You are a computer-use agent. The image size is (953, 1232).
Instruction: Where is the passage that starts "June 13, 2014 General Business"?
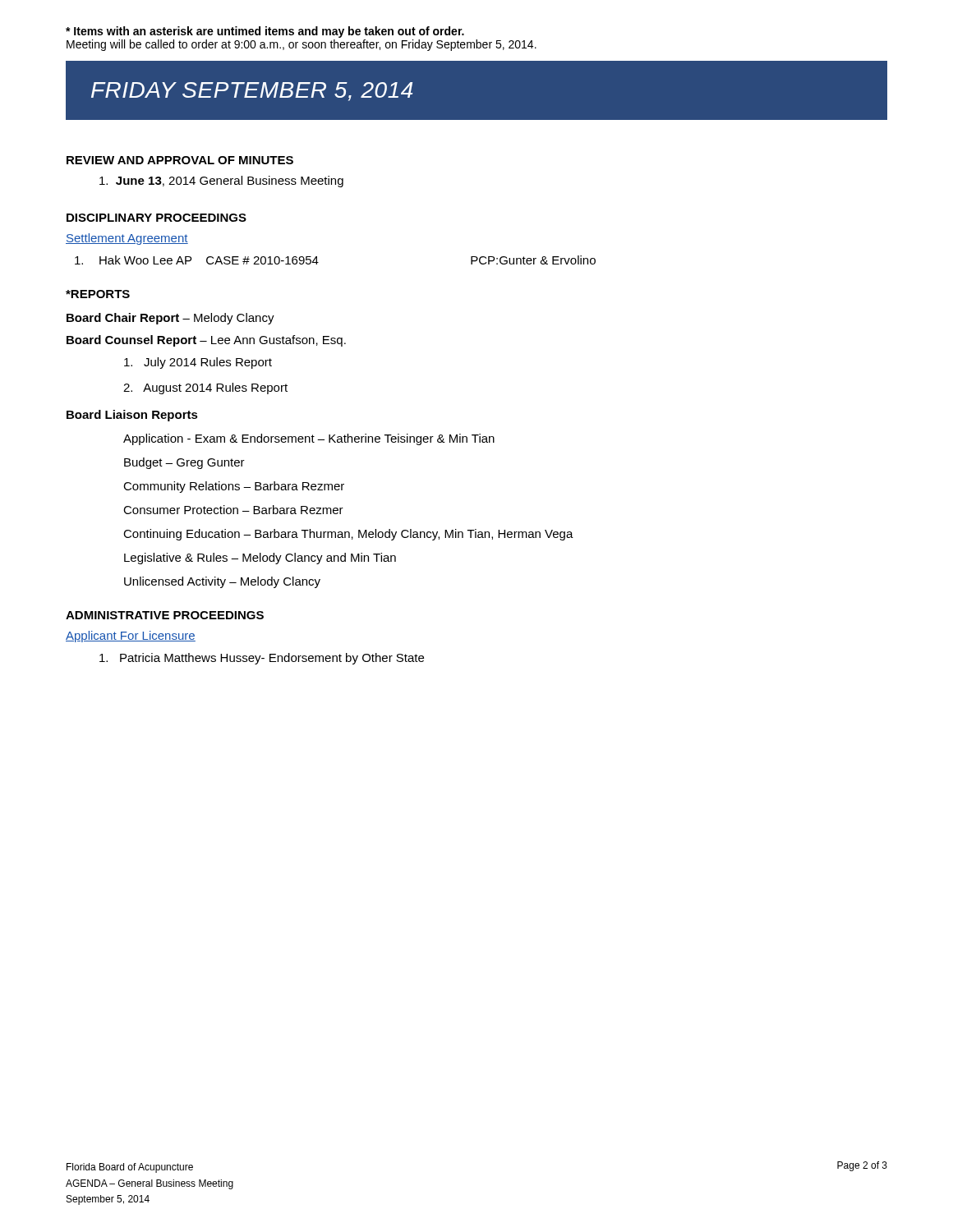[221, 180]
